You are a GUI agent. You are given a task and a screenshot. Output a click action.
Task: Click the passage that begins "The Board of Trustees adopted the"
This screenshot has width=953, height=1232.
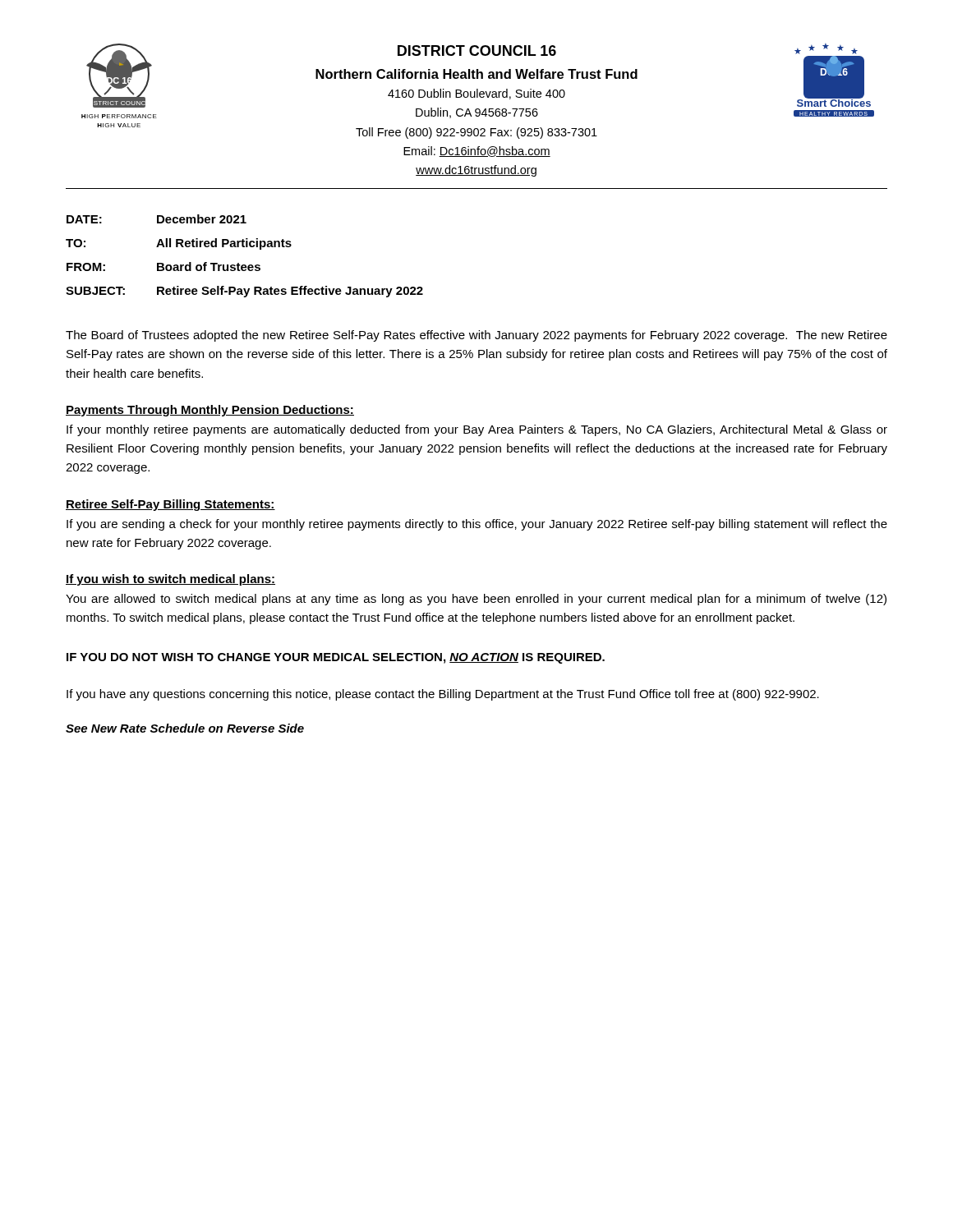pyautogui.click(x=476, y=354)
